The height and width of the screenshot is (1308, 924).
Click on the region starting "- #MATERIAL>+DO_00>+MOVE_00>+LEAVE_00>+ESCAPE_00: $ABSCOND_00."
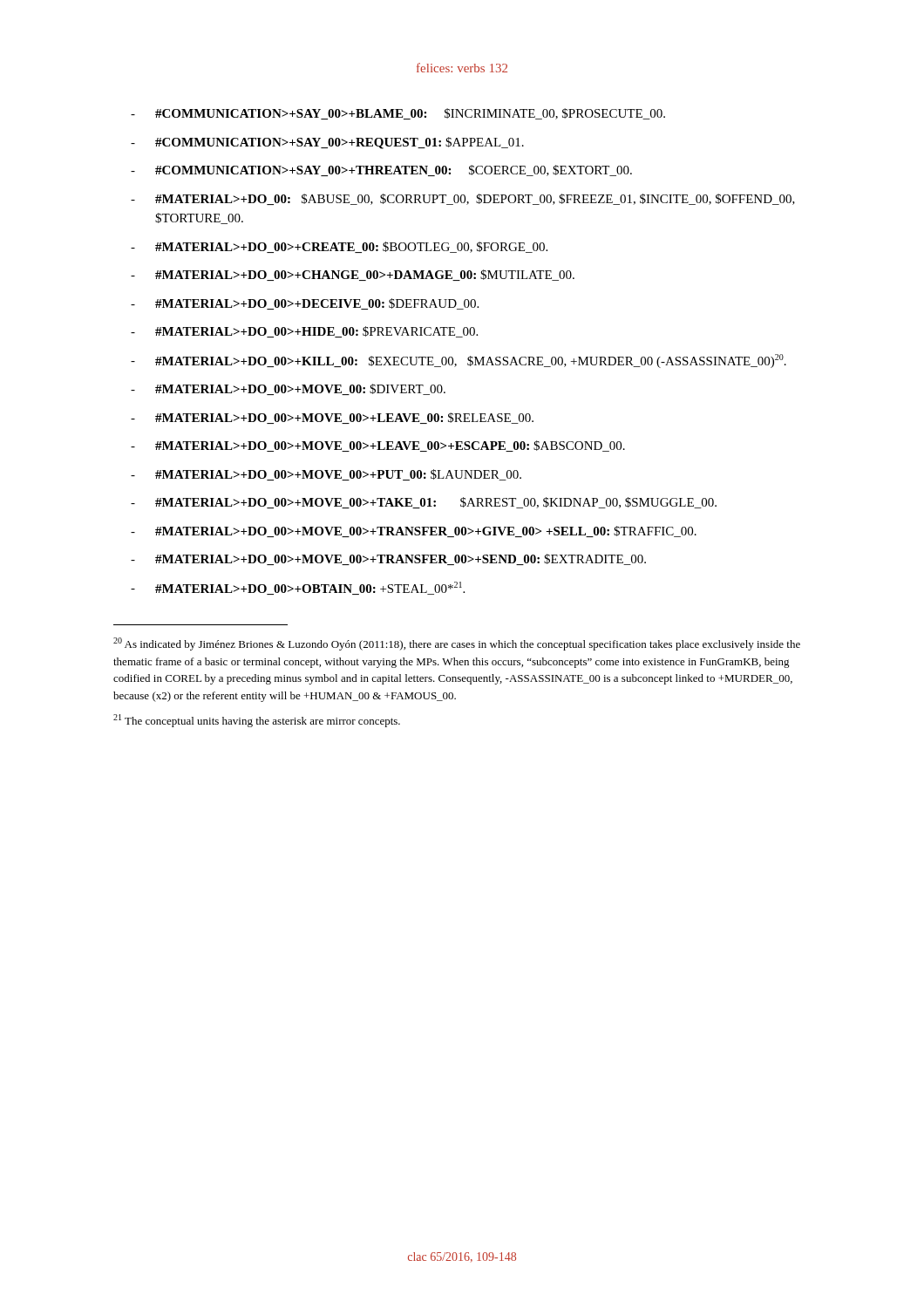471,446
